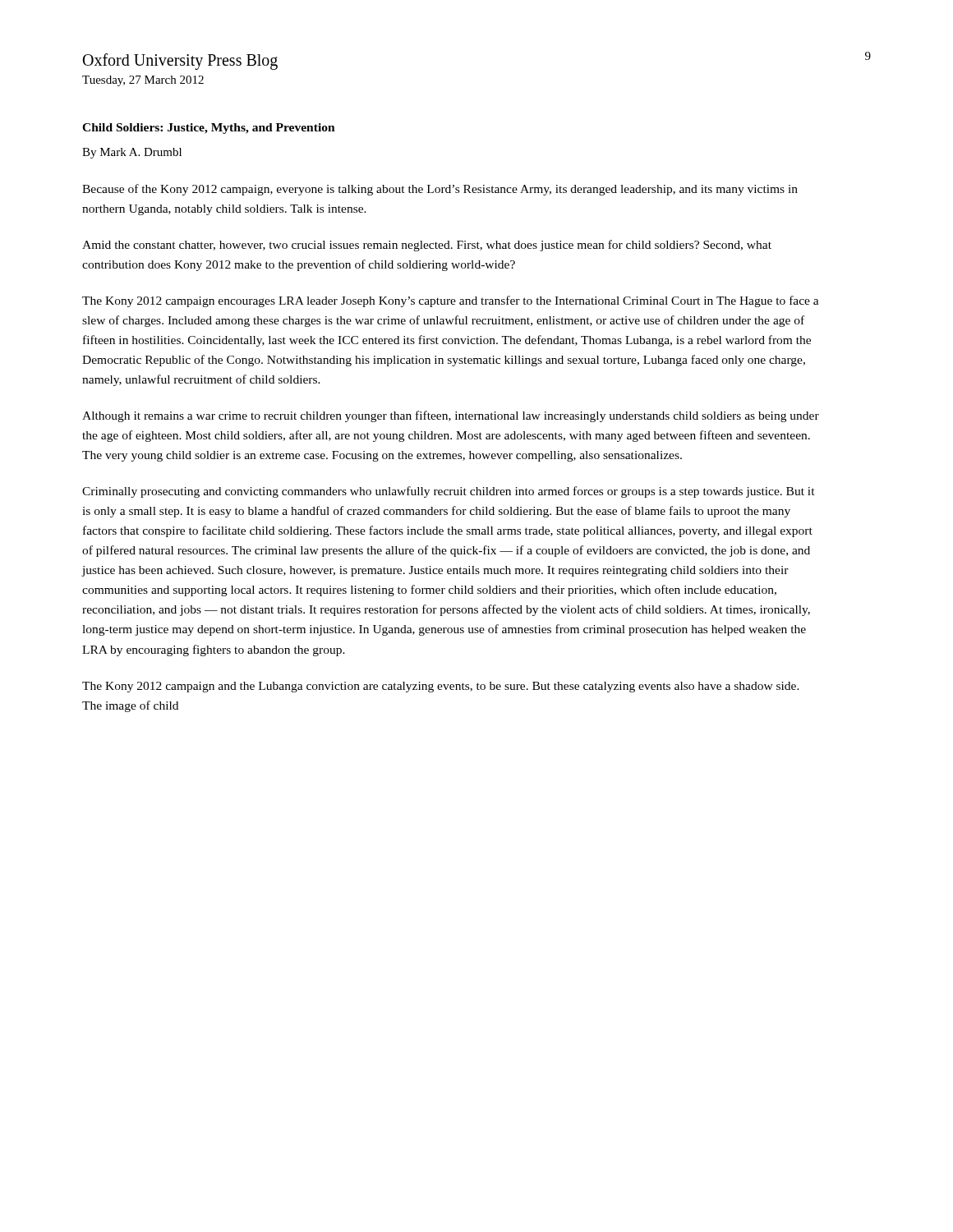The width and height of the screenshot is (953, 1232).
Task: Select the text block with the text "Amid the constant chatter,"
Action: [x=427, y=254]
